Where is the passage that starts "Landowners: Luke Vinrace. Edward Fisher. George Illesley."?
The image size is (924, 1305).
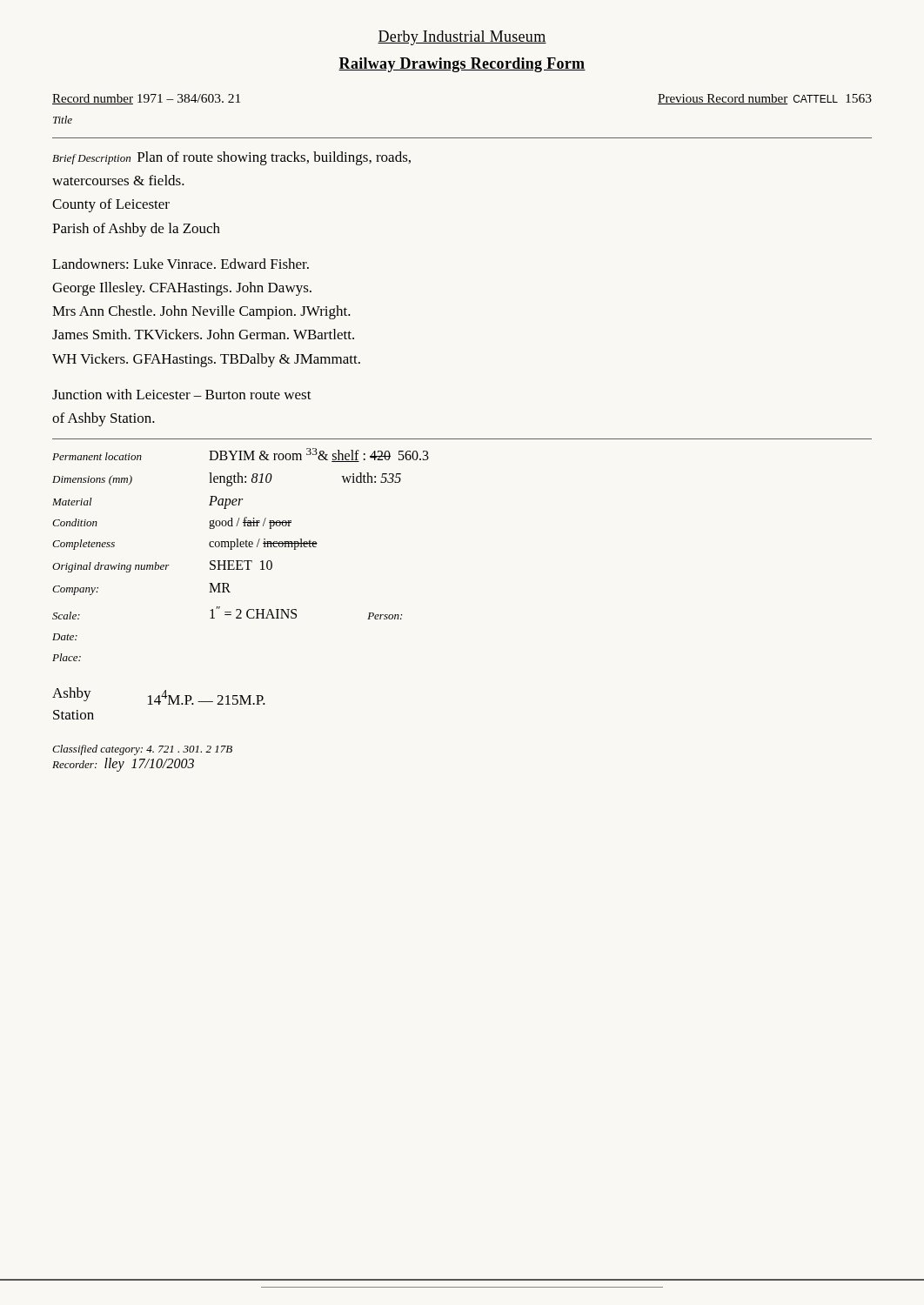[181, 264]
